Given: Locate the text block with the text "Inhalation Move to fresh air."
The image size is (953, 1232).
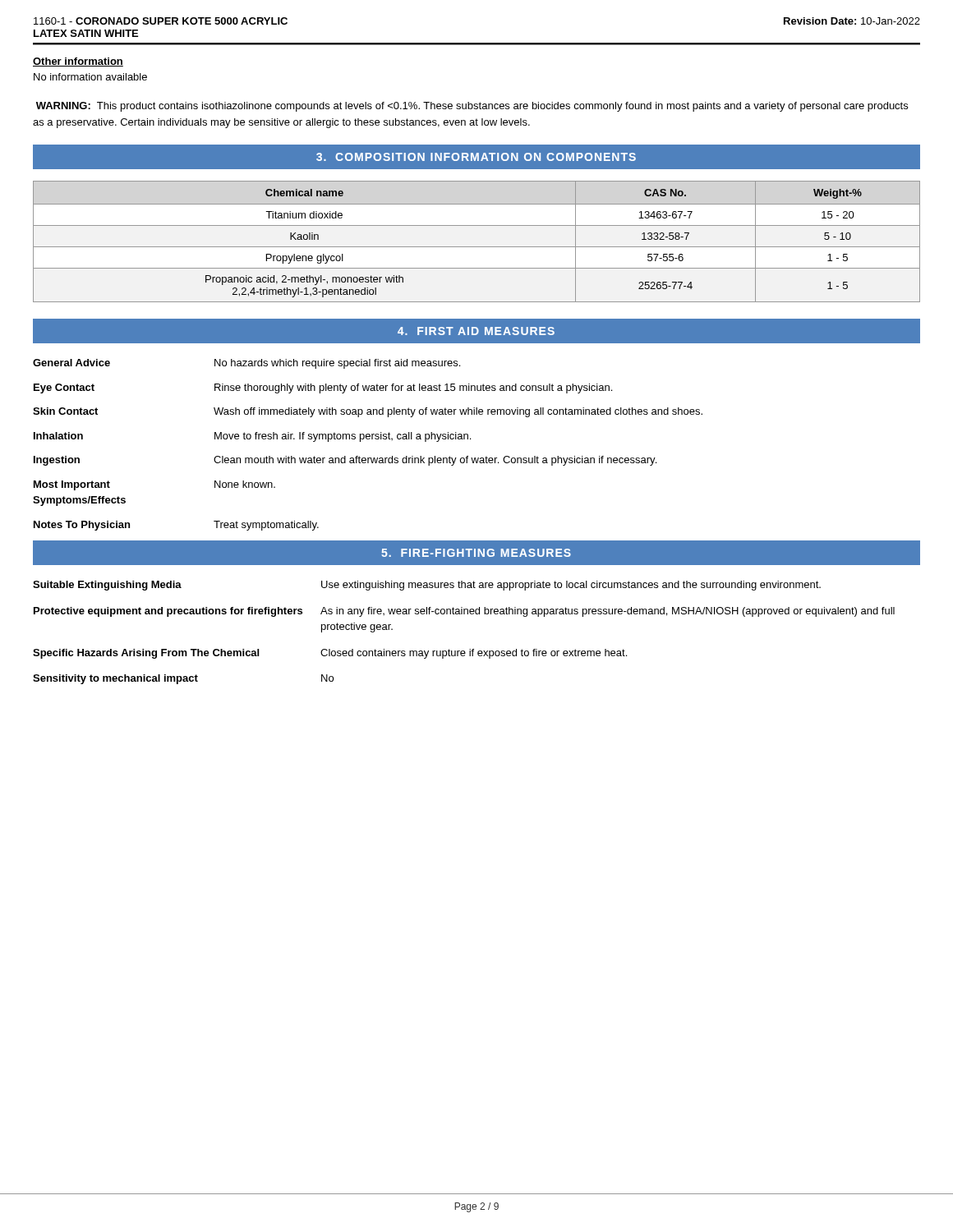Looking at the screenshot, I should click(476, 436).
